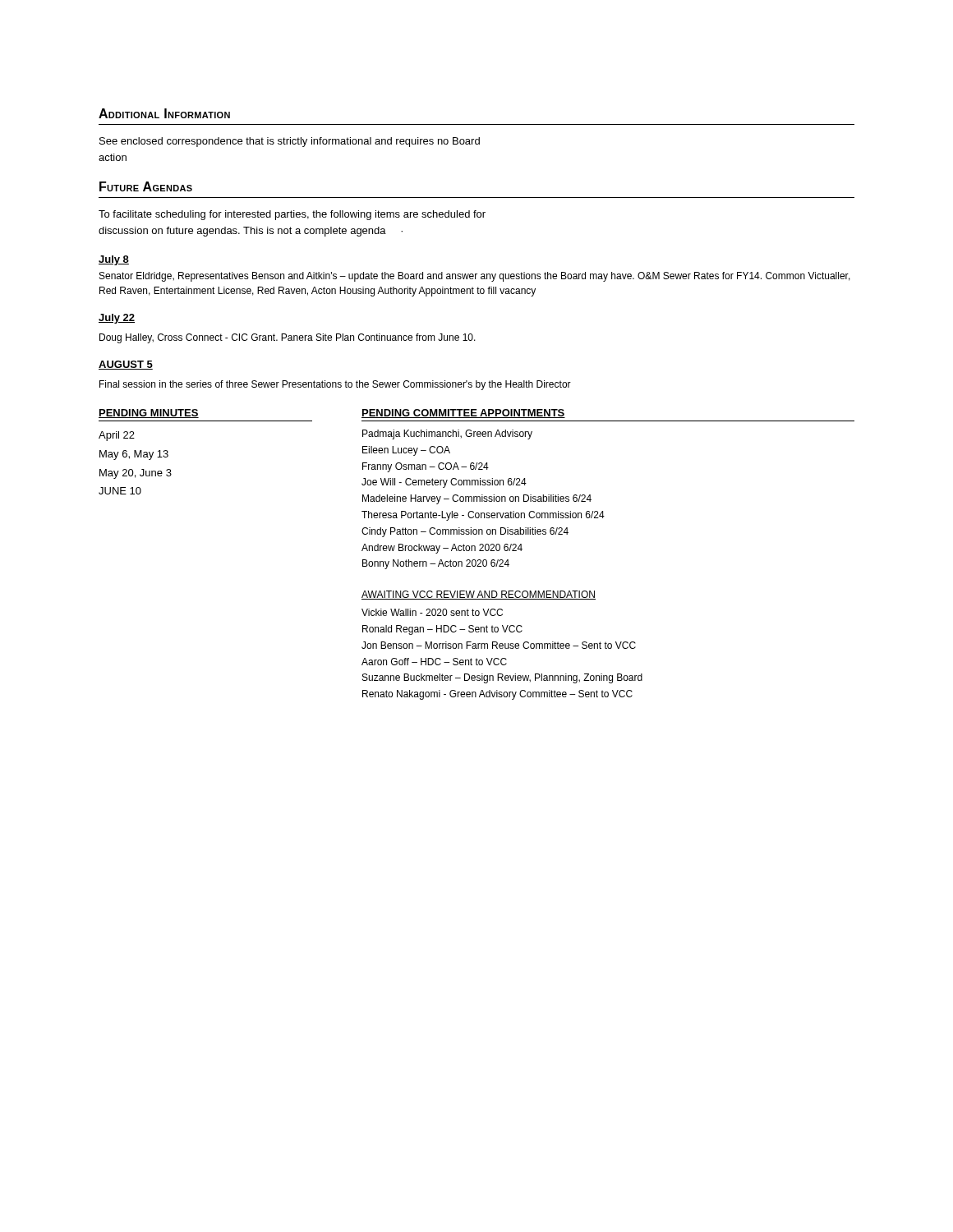Find the text block starting "July 8"
Image resolution: width=953 pixels, height=1232 pixels.
click(114, 259)
